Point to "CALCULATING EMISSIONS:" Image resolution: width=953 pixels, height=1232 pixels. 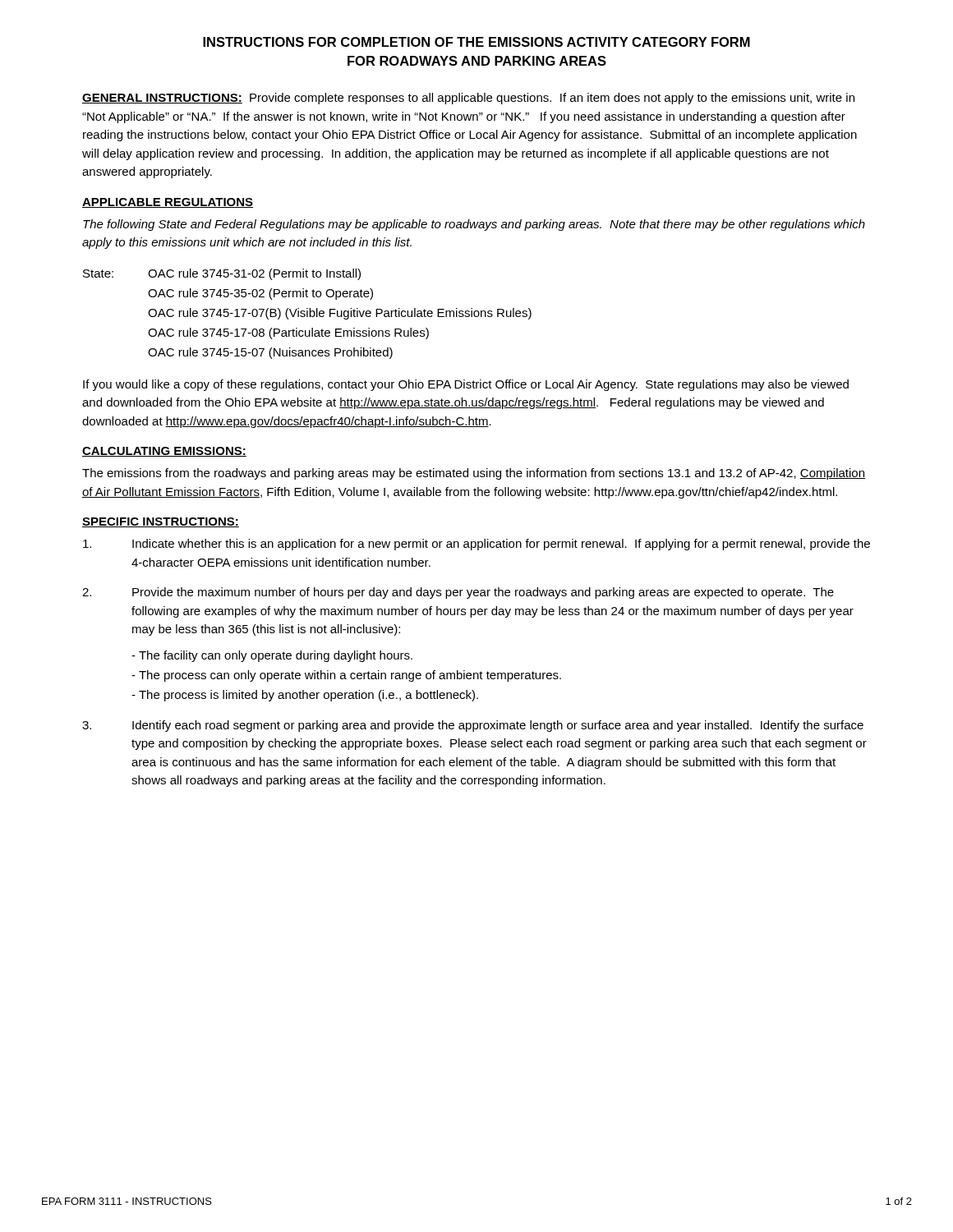click(164, 451)
